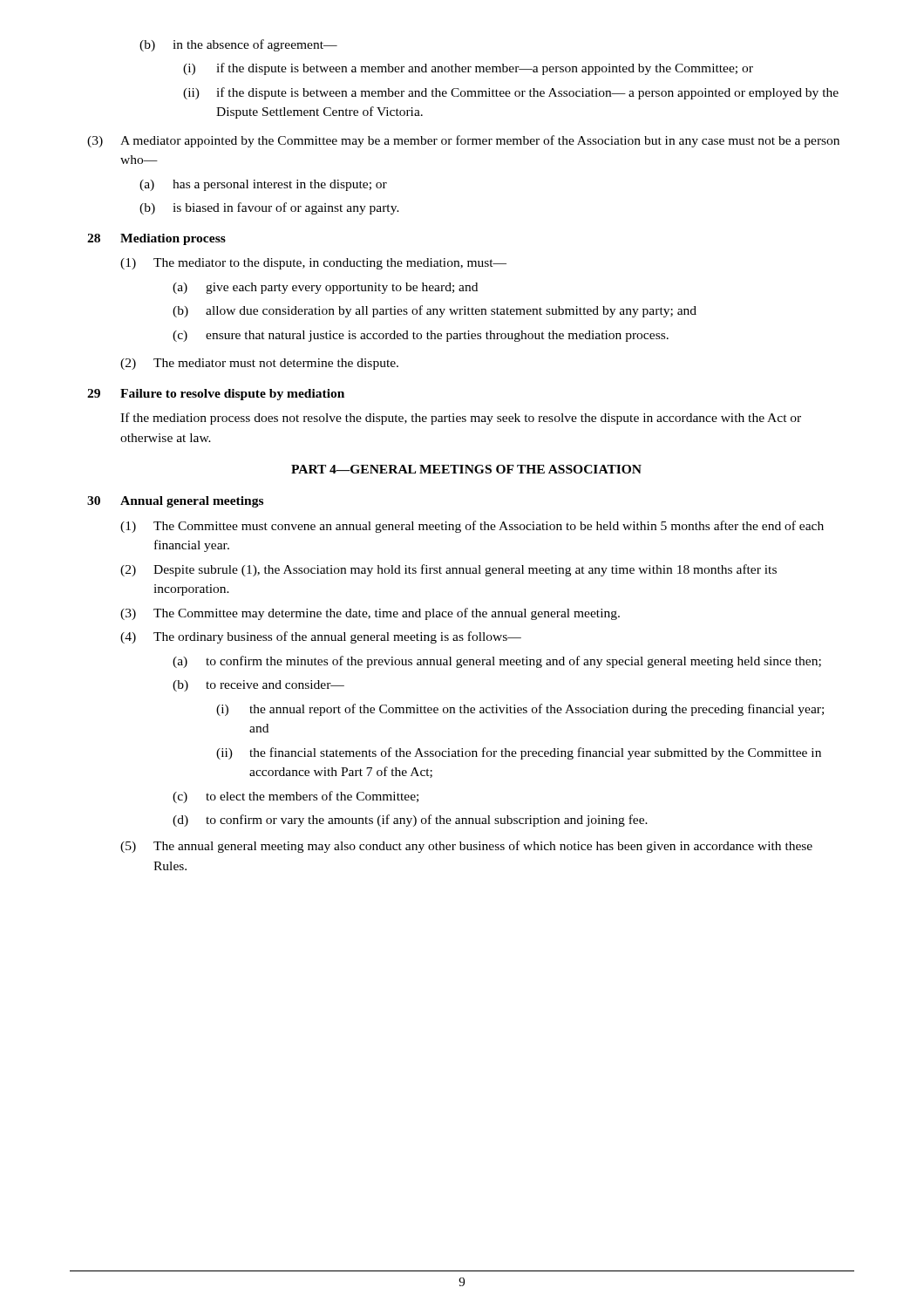Screen dimensions: 1308x924
Task: Find the list item that says "(5) The annual general meeting"
Action: pyautogui.click(x=483, y=856)
